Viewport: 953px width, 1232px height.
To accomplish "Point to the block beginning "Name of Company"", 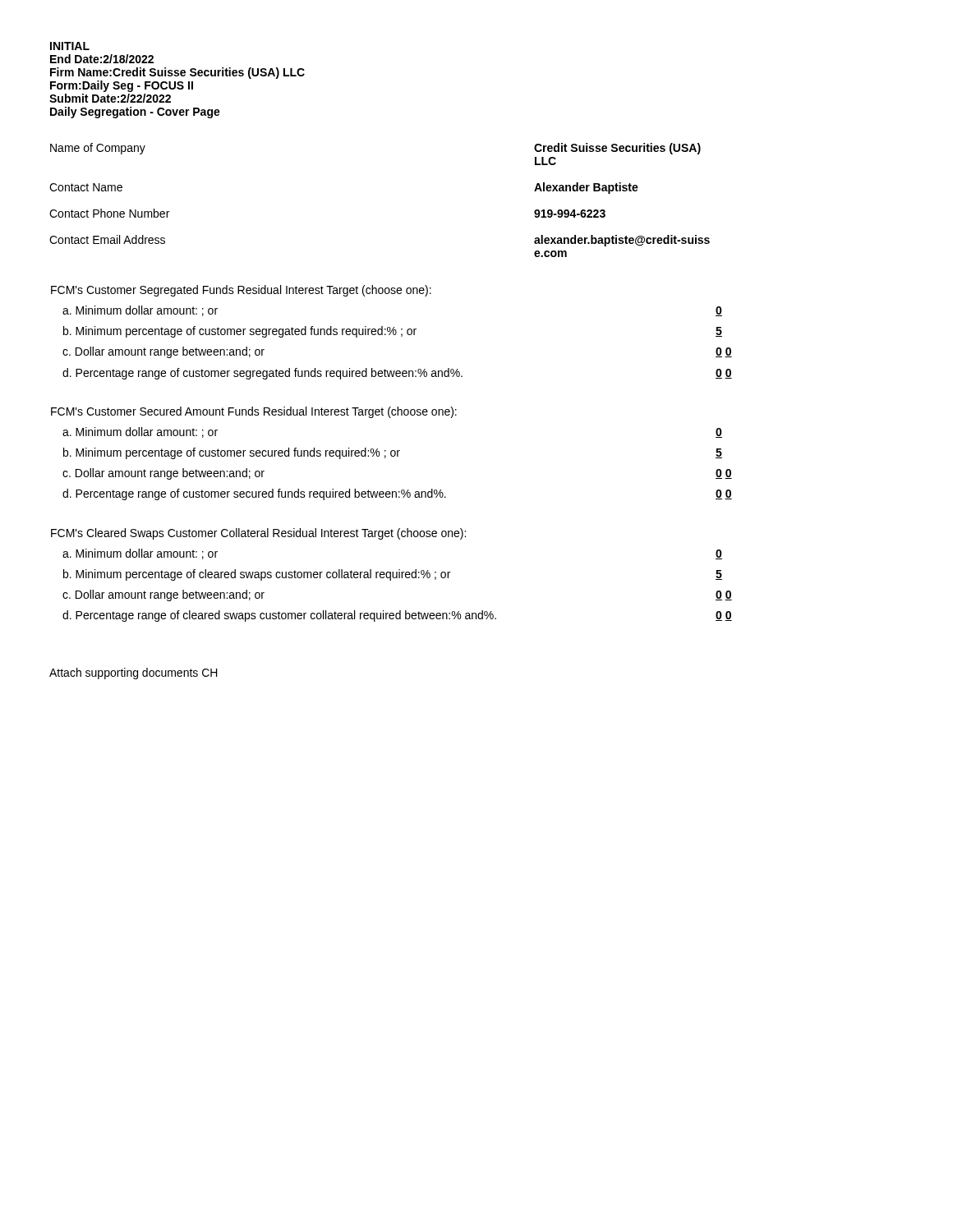I will [98, 150].
